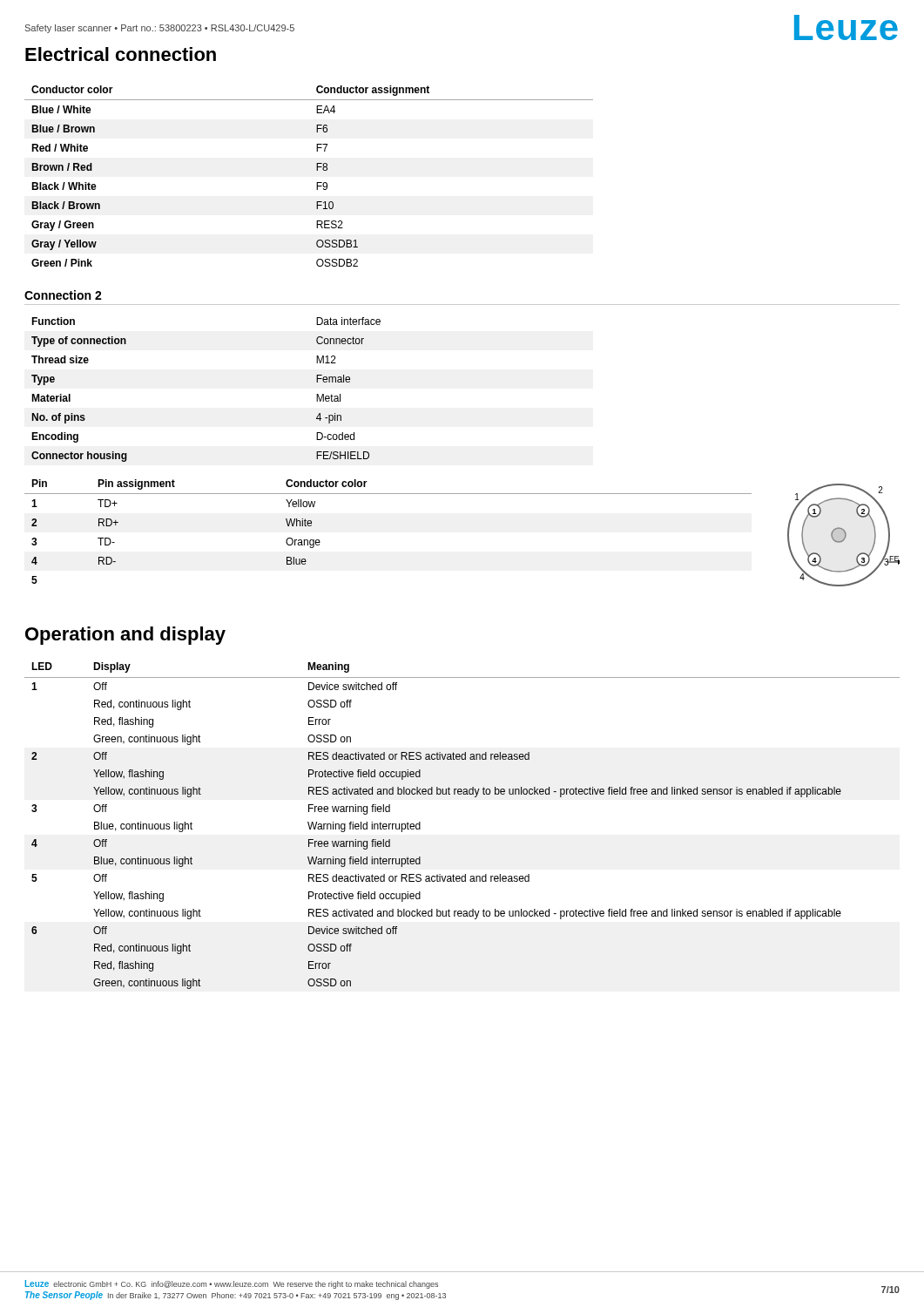Locate the engineering diagram
This screenshot has height=1307, width=924.
coord(839,536)
